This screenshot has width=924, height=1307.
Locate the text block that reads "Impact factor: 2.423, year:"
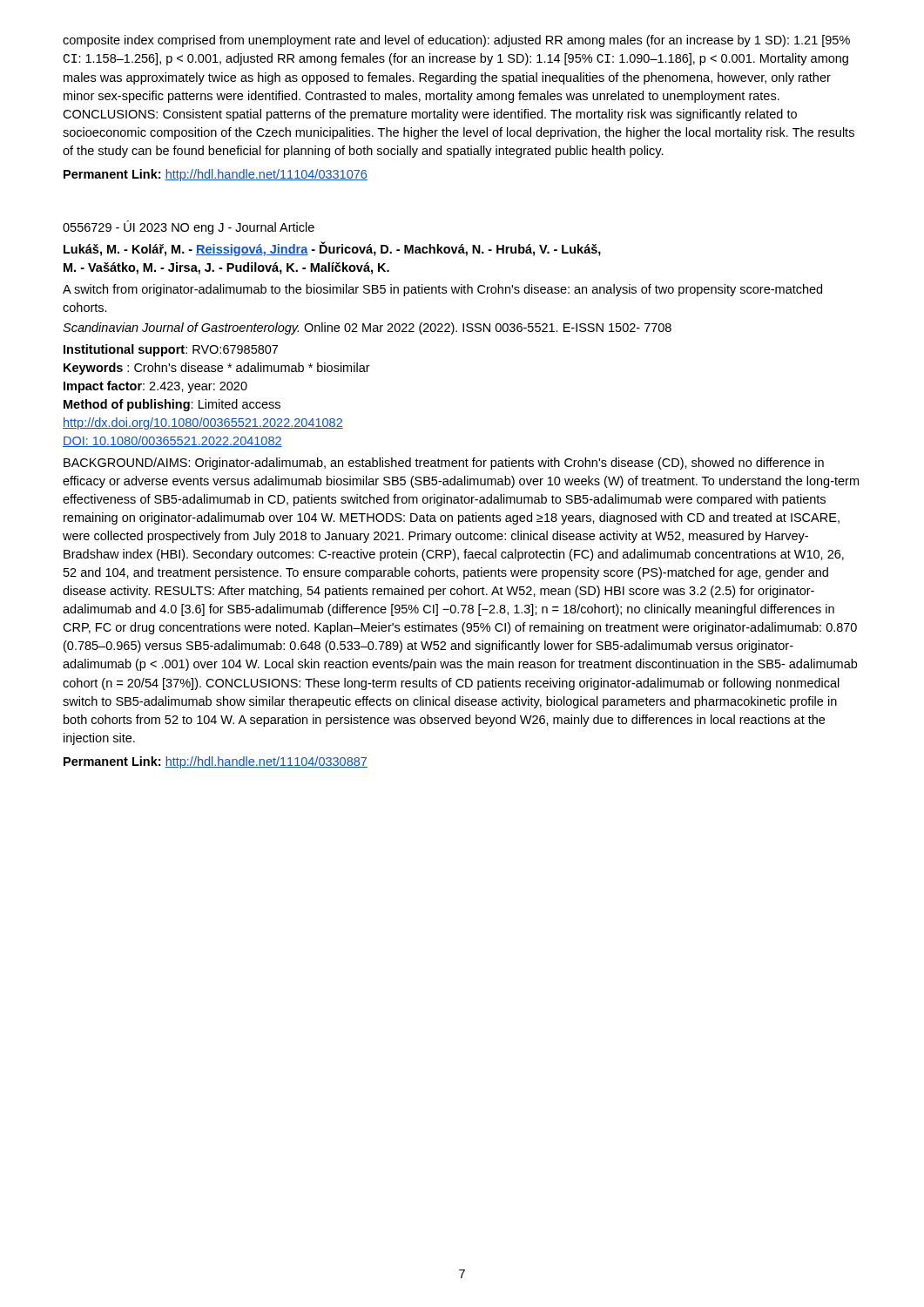(155, 386)
